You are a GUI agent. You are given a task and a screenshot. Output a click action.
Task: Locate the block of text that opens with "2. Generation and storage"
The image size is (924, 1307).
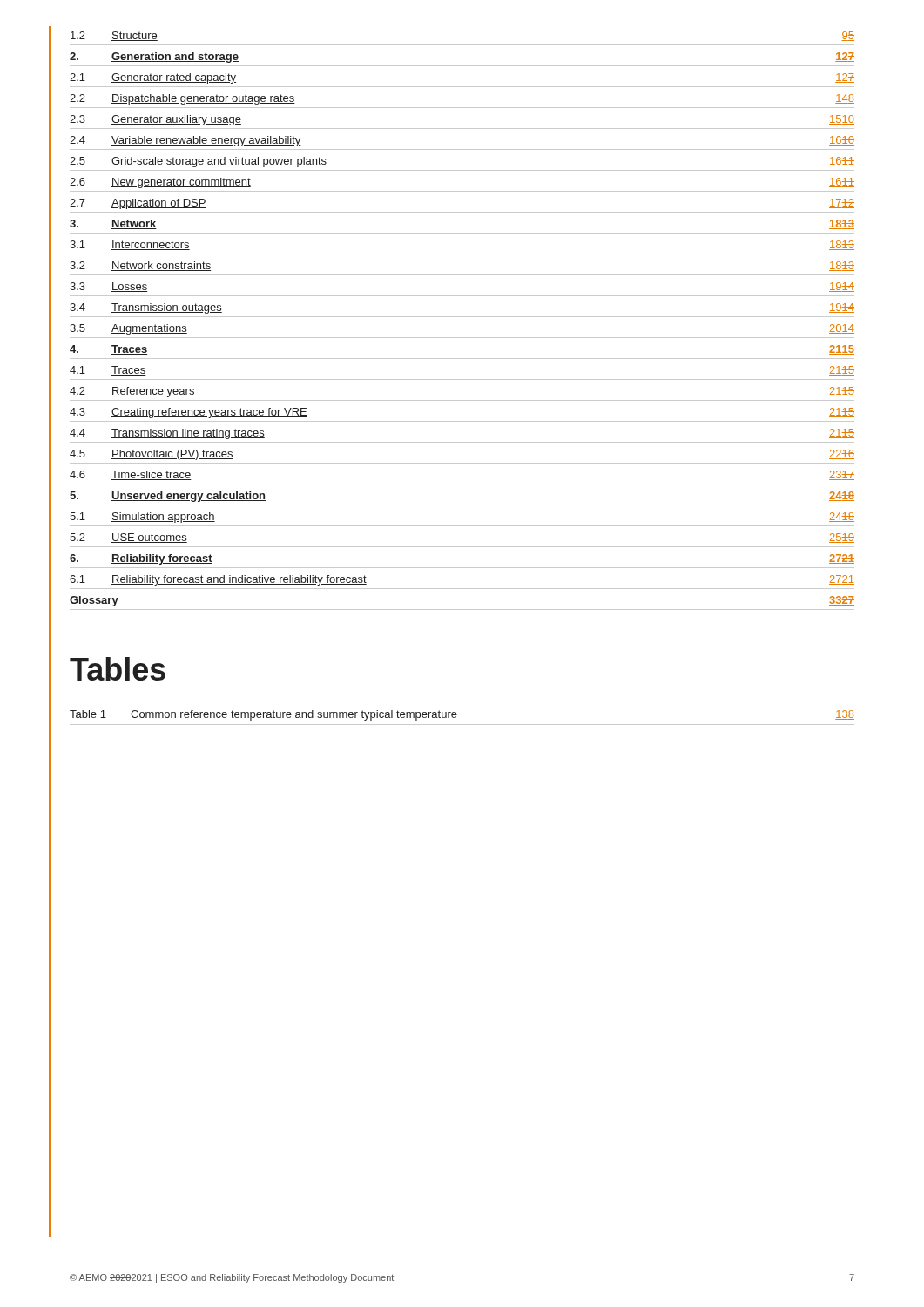coord(462,56)
